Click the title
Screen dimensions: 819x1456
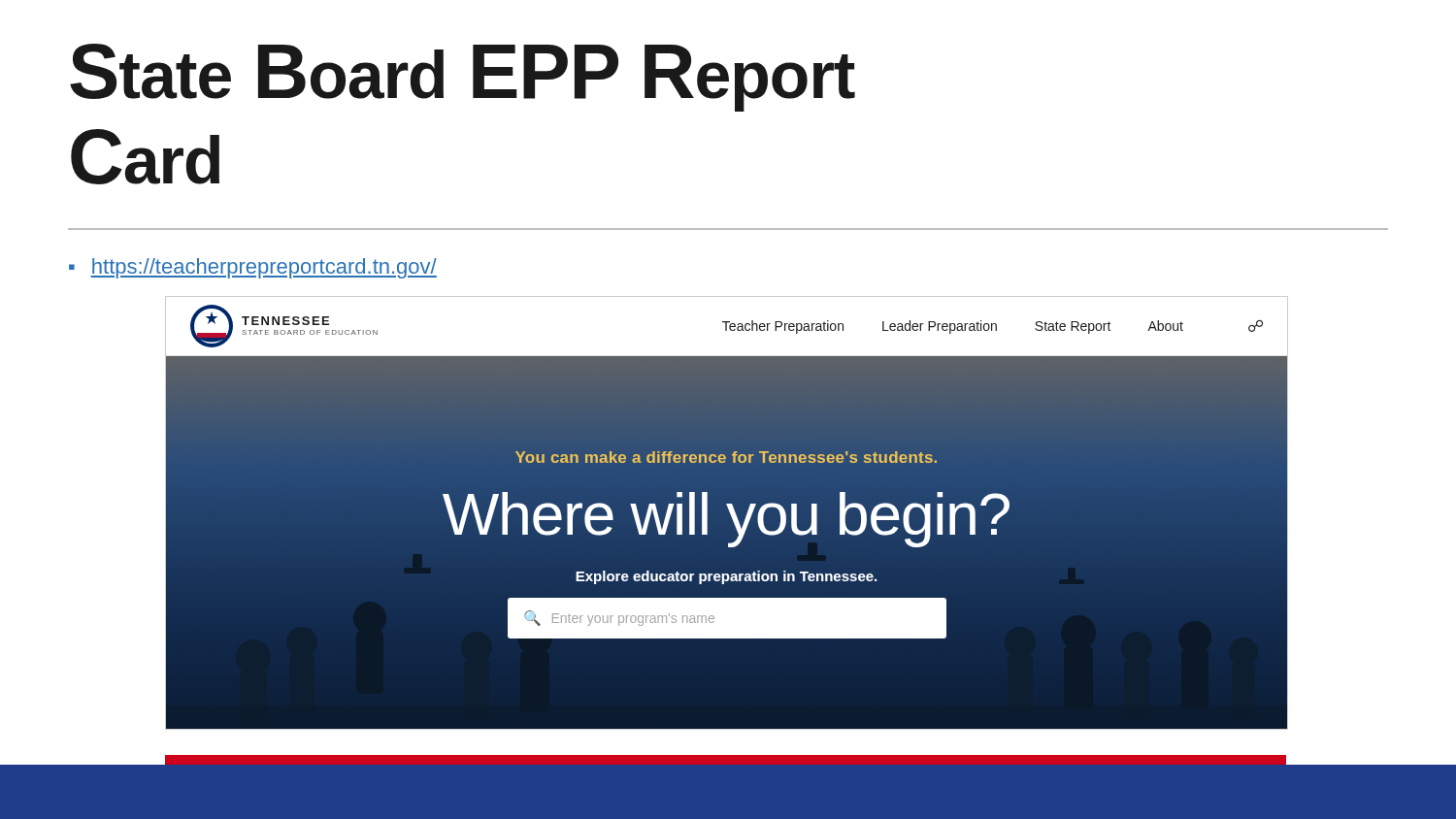pos(728,114)
